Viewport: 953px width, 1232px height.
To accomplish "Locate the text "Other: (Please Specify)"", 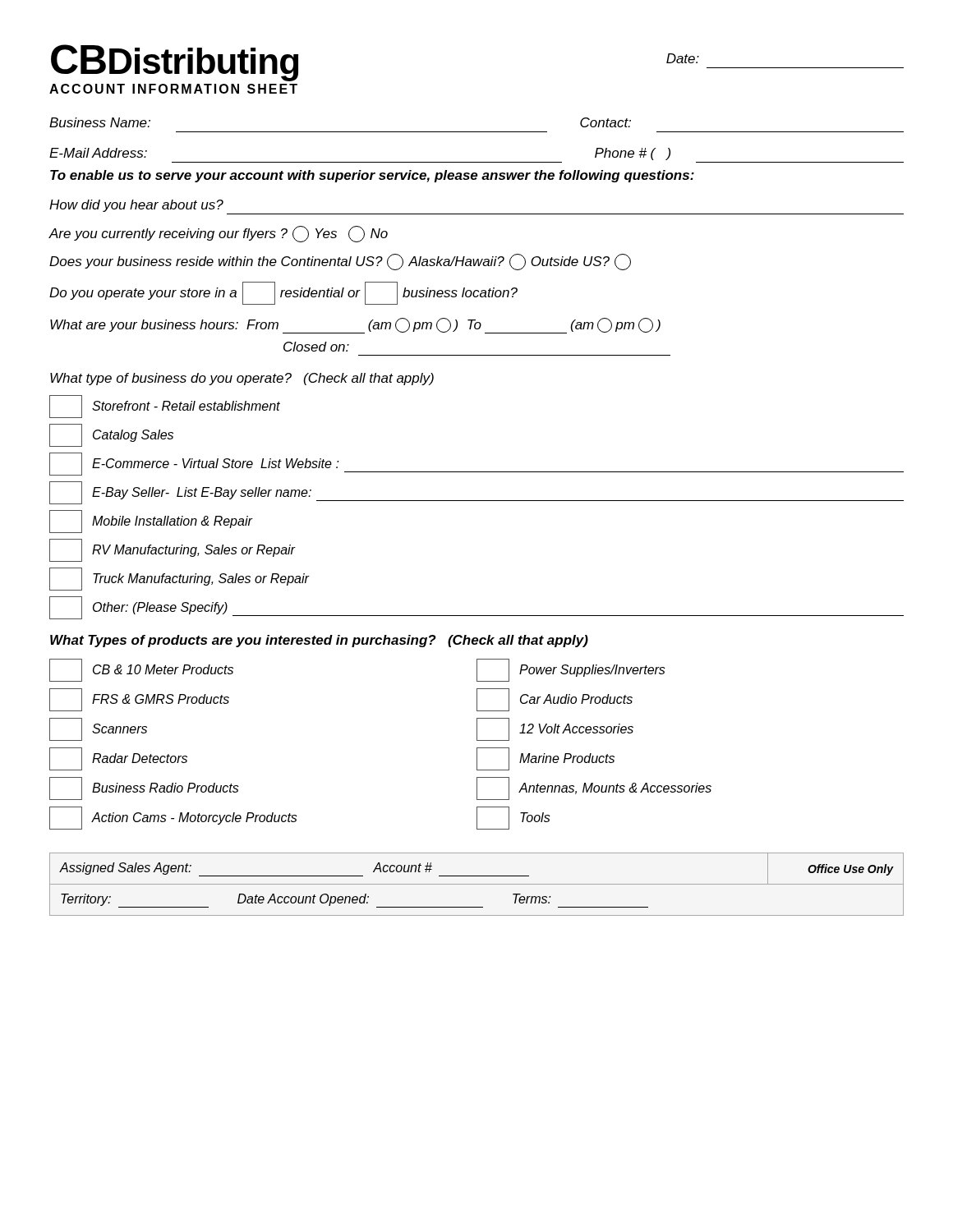I will pos(476,608).
